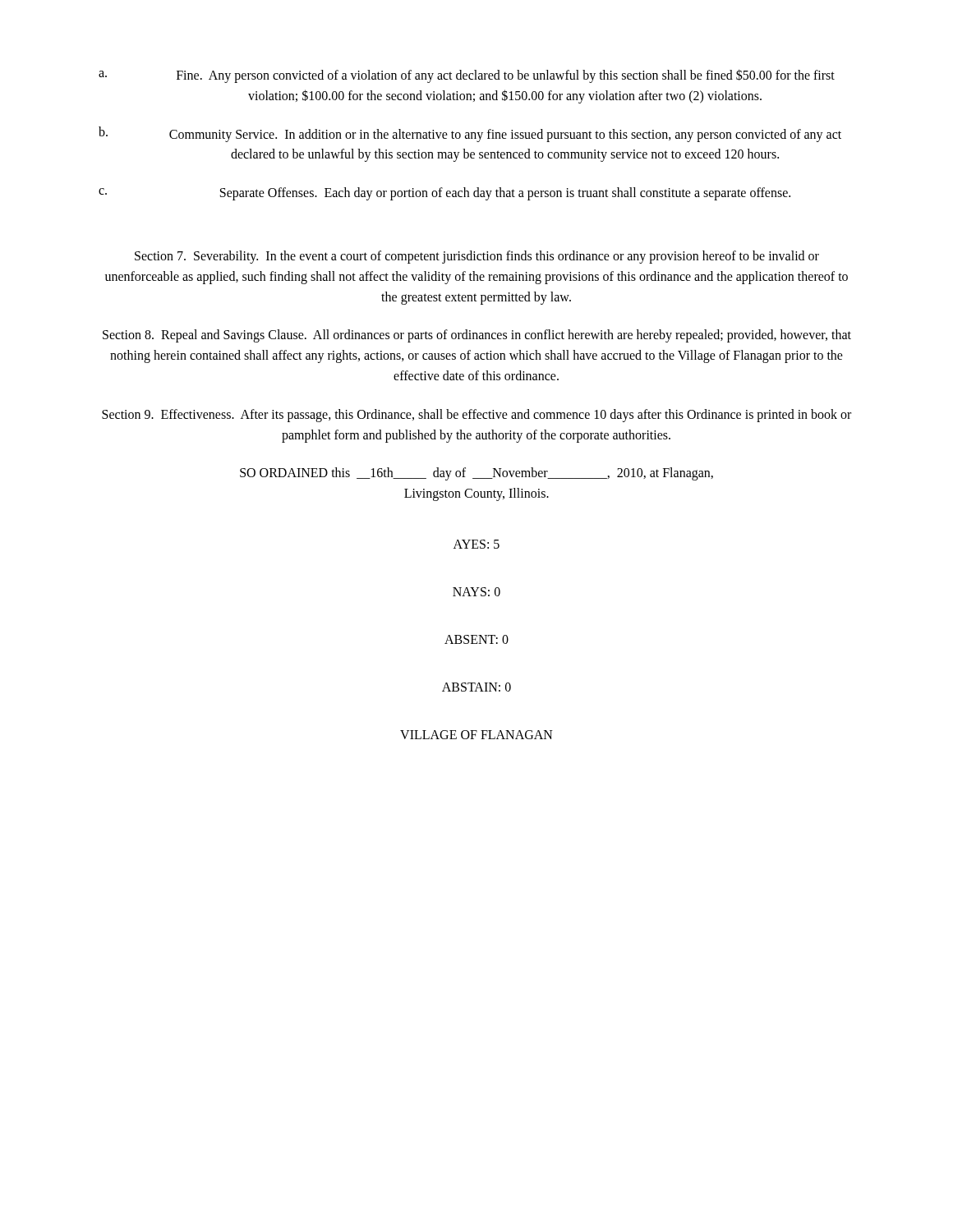Click on the text that reads "ABSENT: 0"
The image size is (953, 1232).
pyautogui.click(x=476, y=639)
